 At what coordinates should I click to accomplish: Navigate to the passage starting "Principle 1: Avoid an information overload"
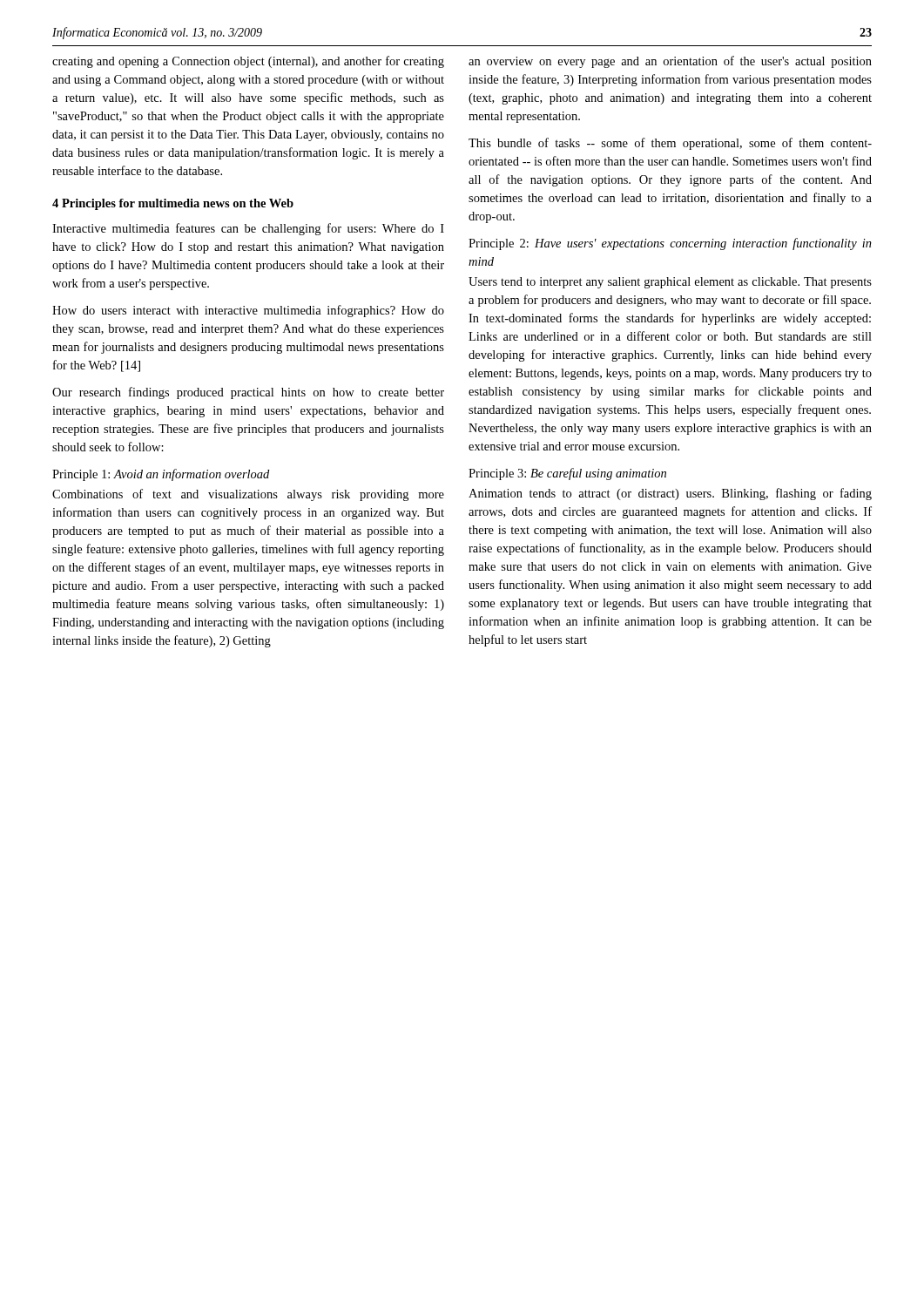click(248, 475)
